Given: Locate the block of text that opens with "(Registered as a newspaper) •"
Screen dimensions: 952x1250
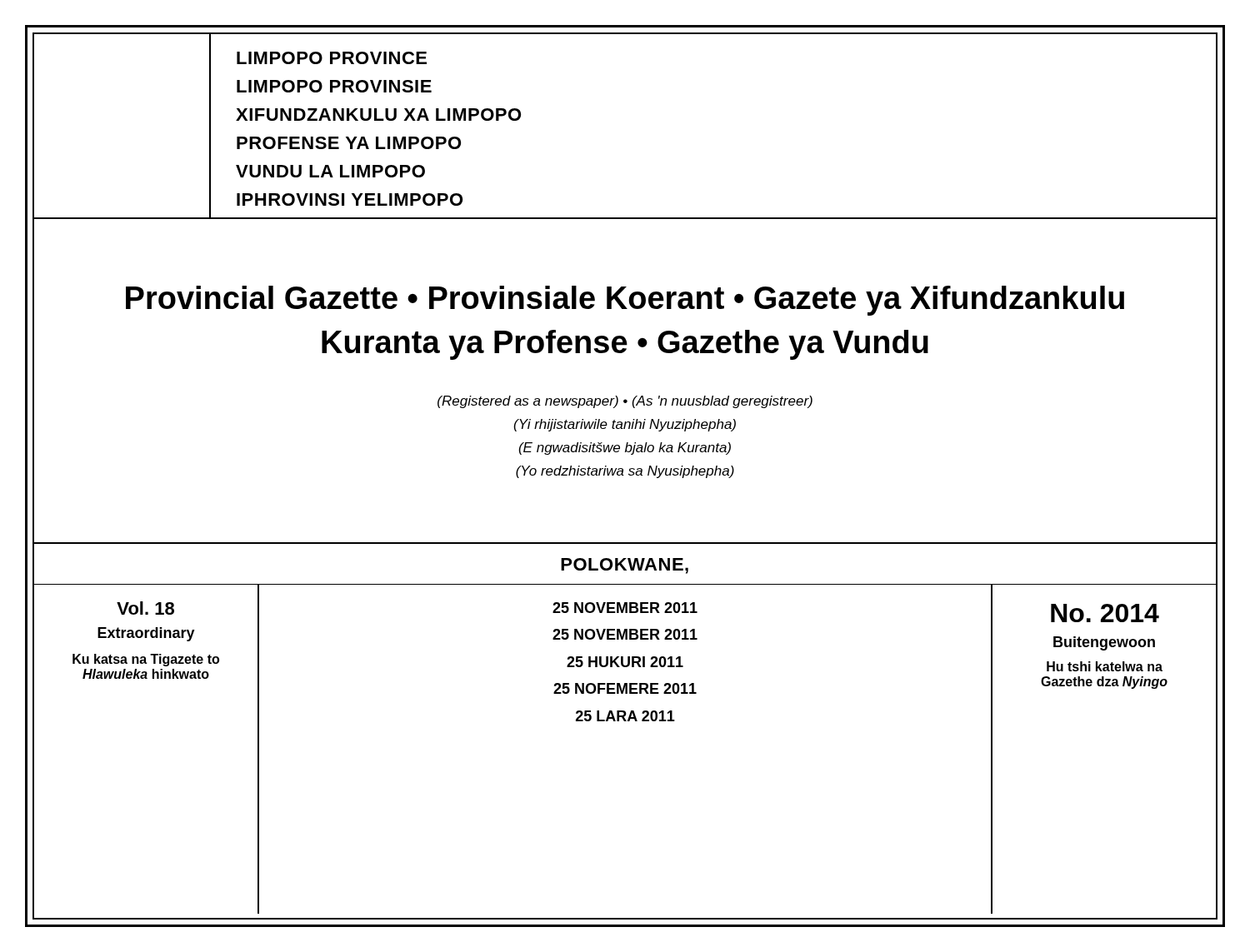Looking at the screenshot, I should [x=625, y=436].
